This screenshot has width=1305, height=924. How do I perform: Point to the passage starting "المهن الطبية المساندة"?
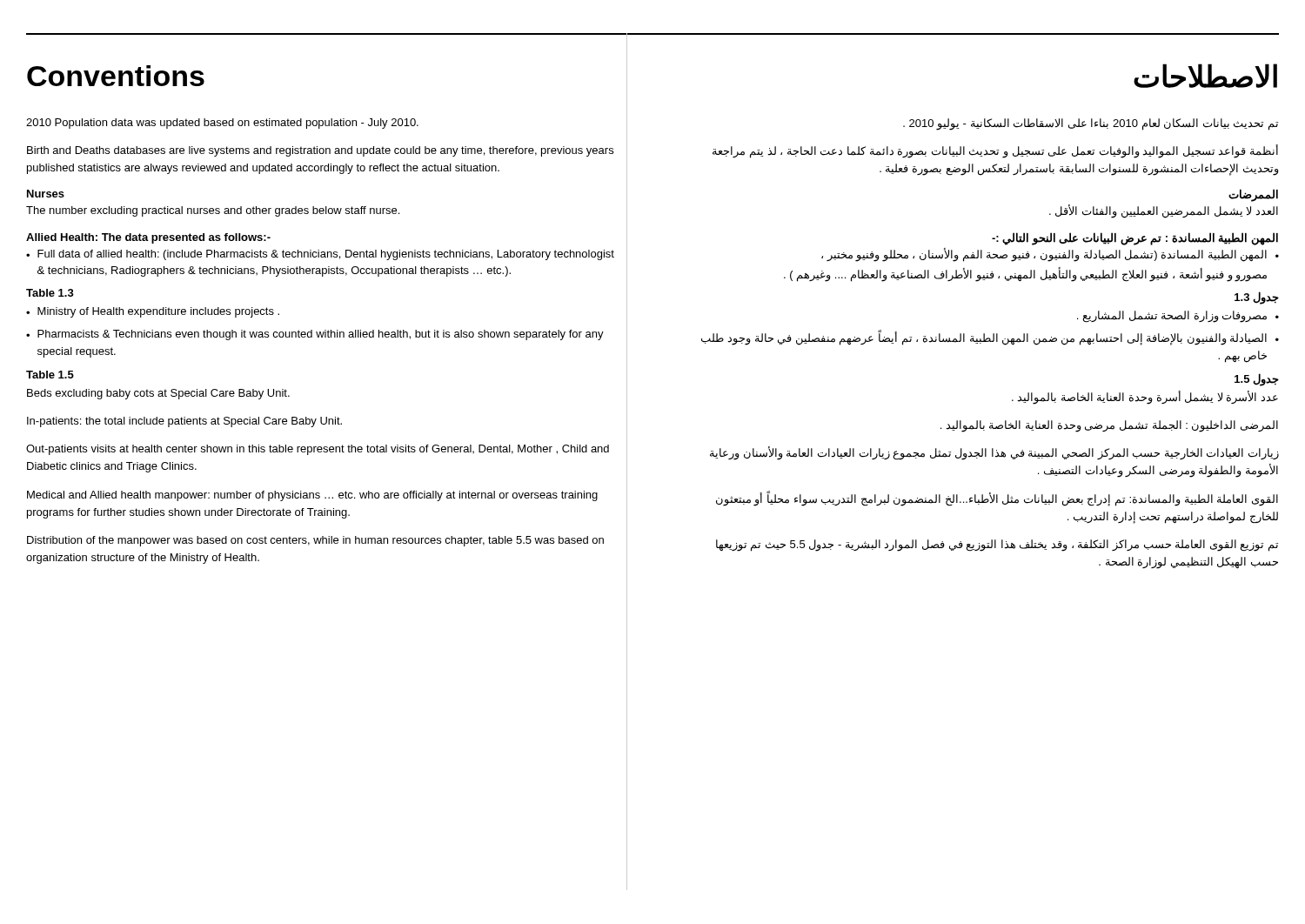click(1135, 238)
